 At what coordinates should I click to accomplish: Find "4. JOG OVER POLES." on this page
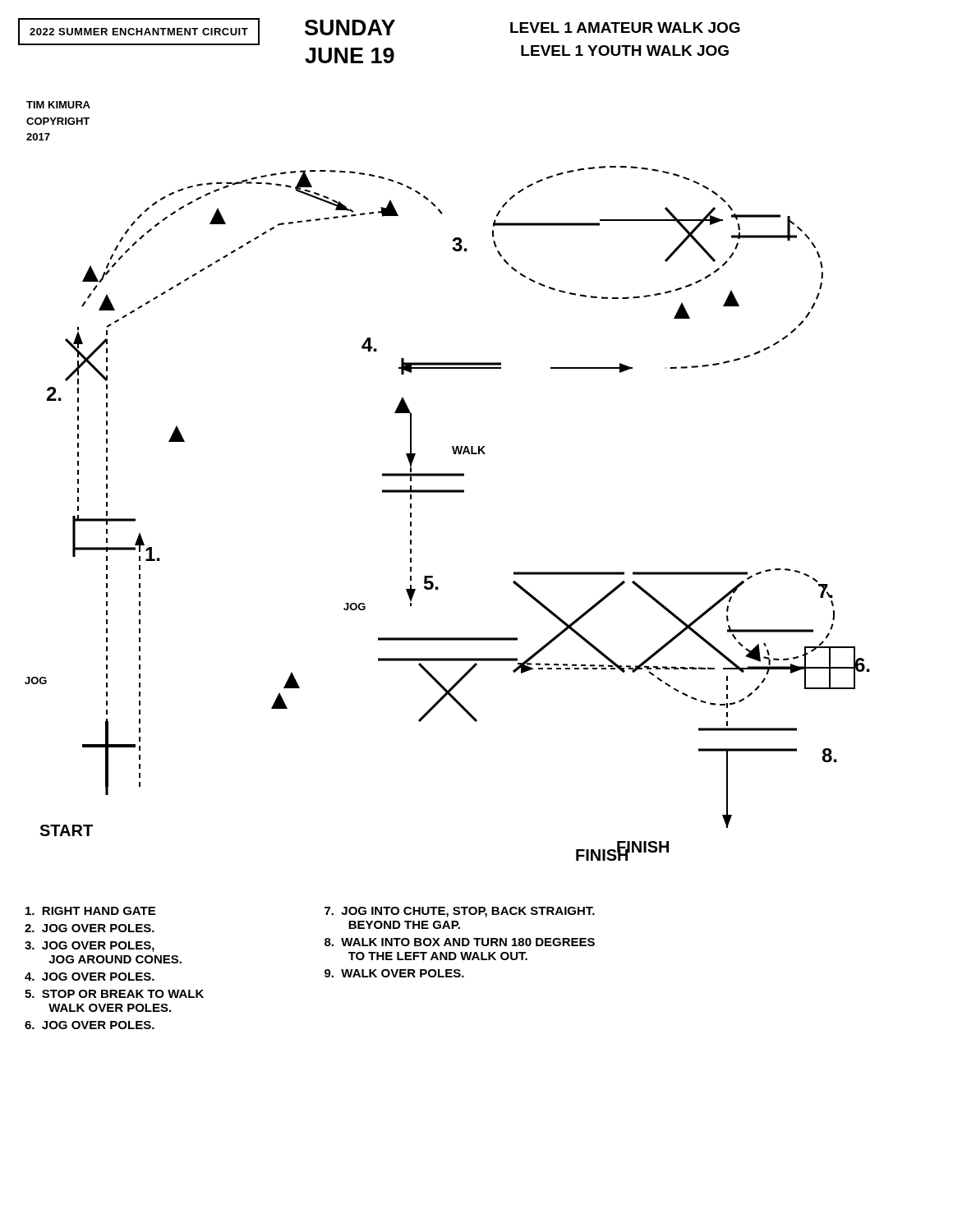(x=90, y=976)
